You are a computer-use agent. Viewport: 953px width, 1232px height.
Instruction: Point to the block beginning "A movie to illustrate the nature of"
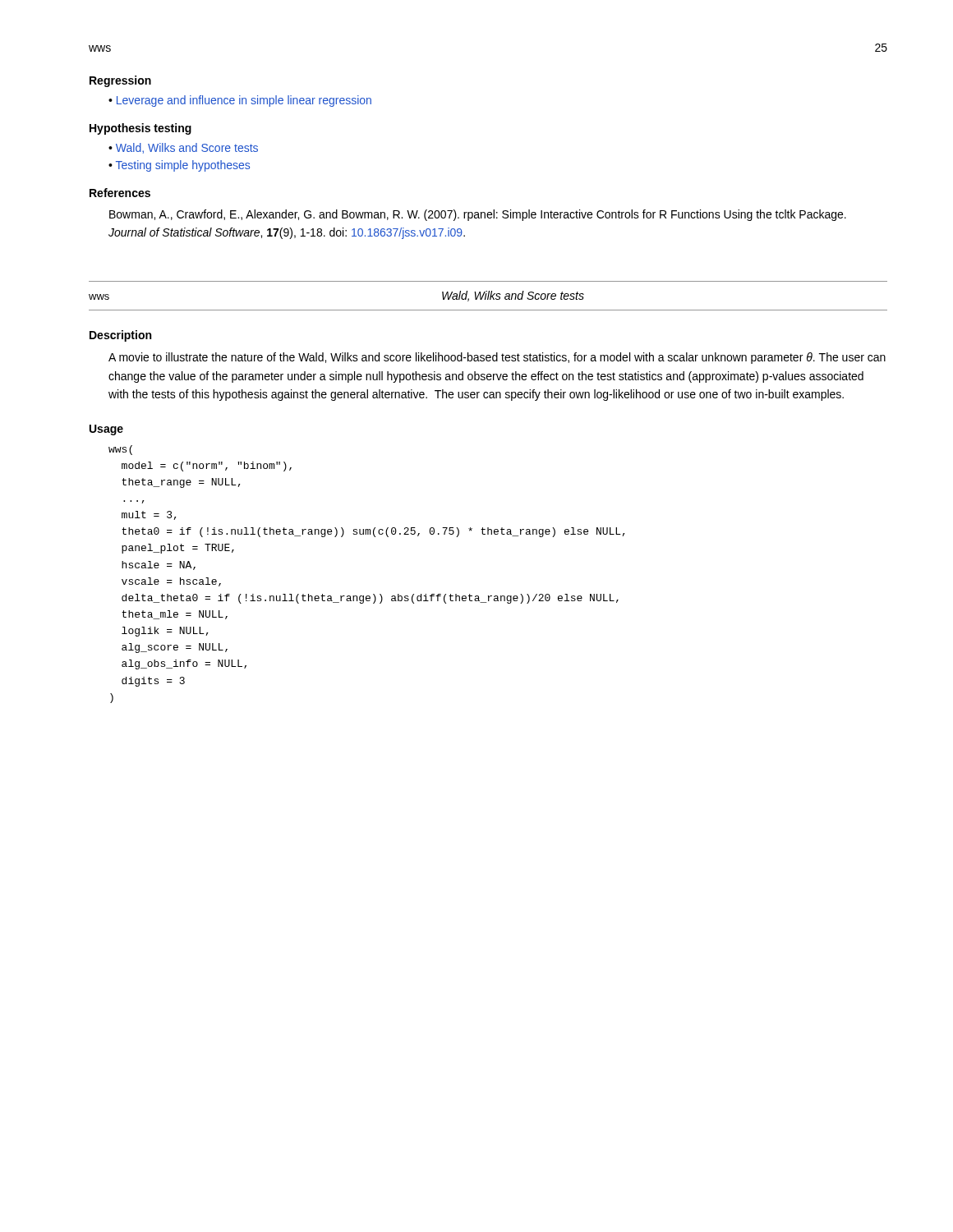pos(497,376)
